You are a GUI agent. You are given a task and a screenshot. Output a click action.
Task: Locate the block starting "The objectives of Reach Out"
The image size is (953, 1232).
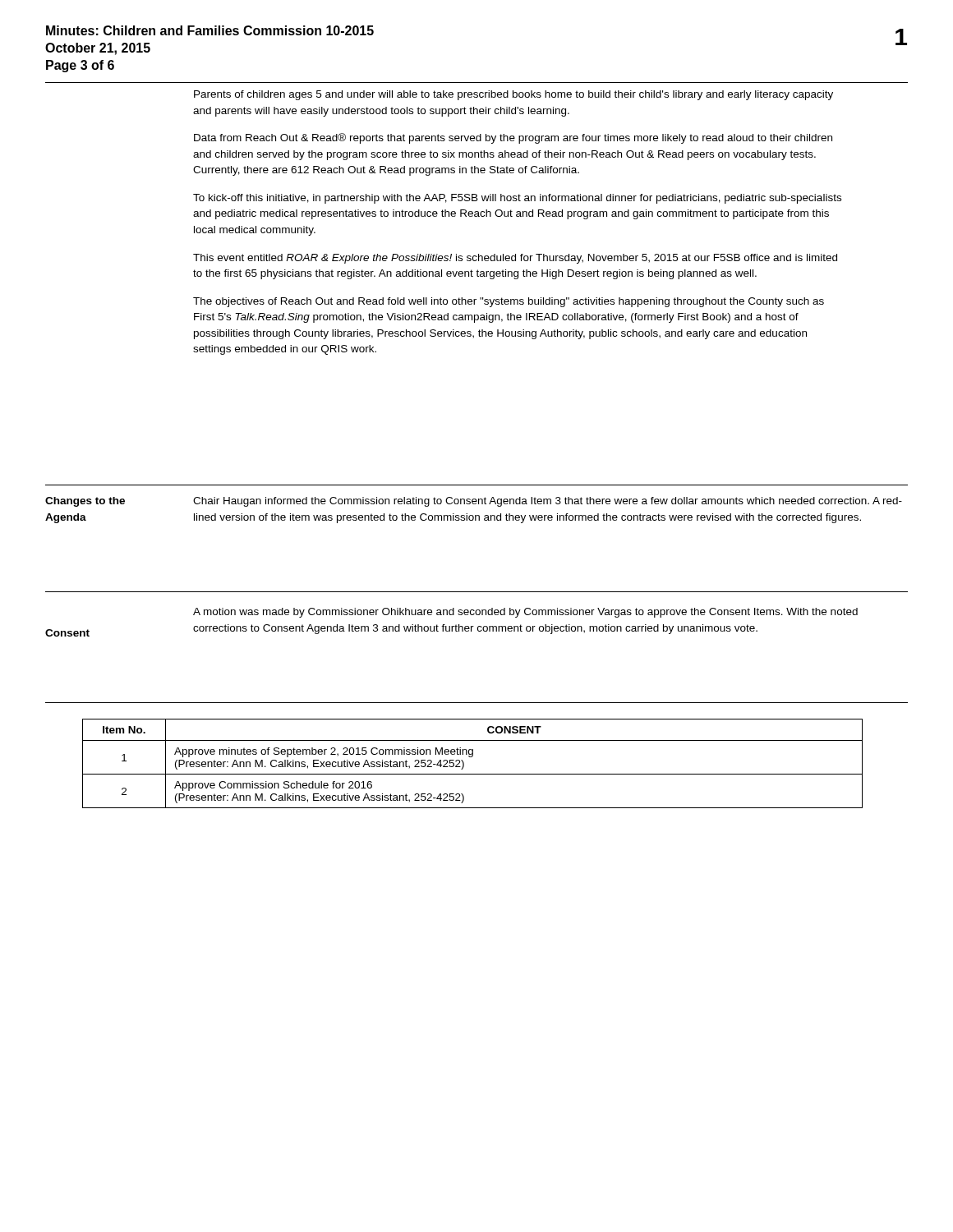pyautogui.click(x=509, y=325)
